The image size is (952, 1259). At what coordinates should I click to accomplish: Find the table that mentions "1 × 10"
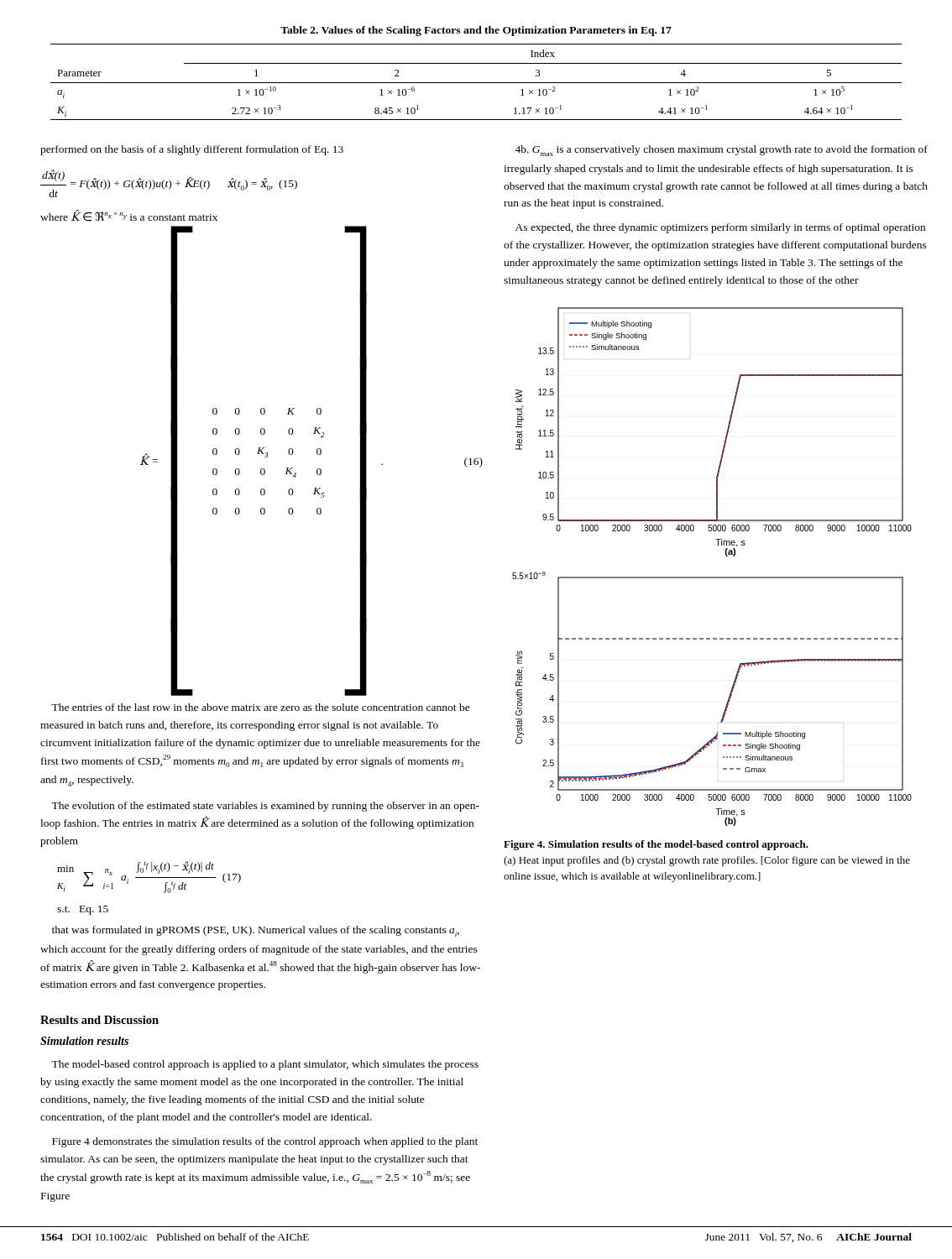tap(476, 82)
